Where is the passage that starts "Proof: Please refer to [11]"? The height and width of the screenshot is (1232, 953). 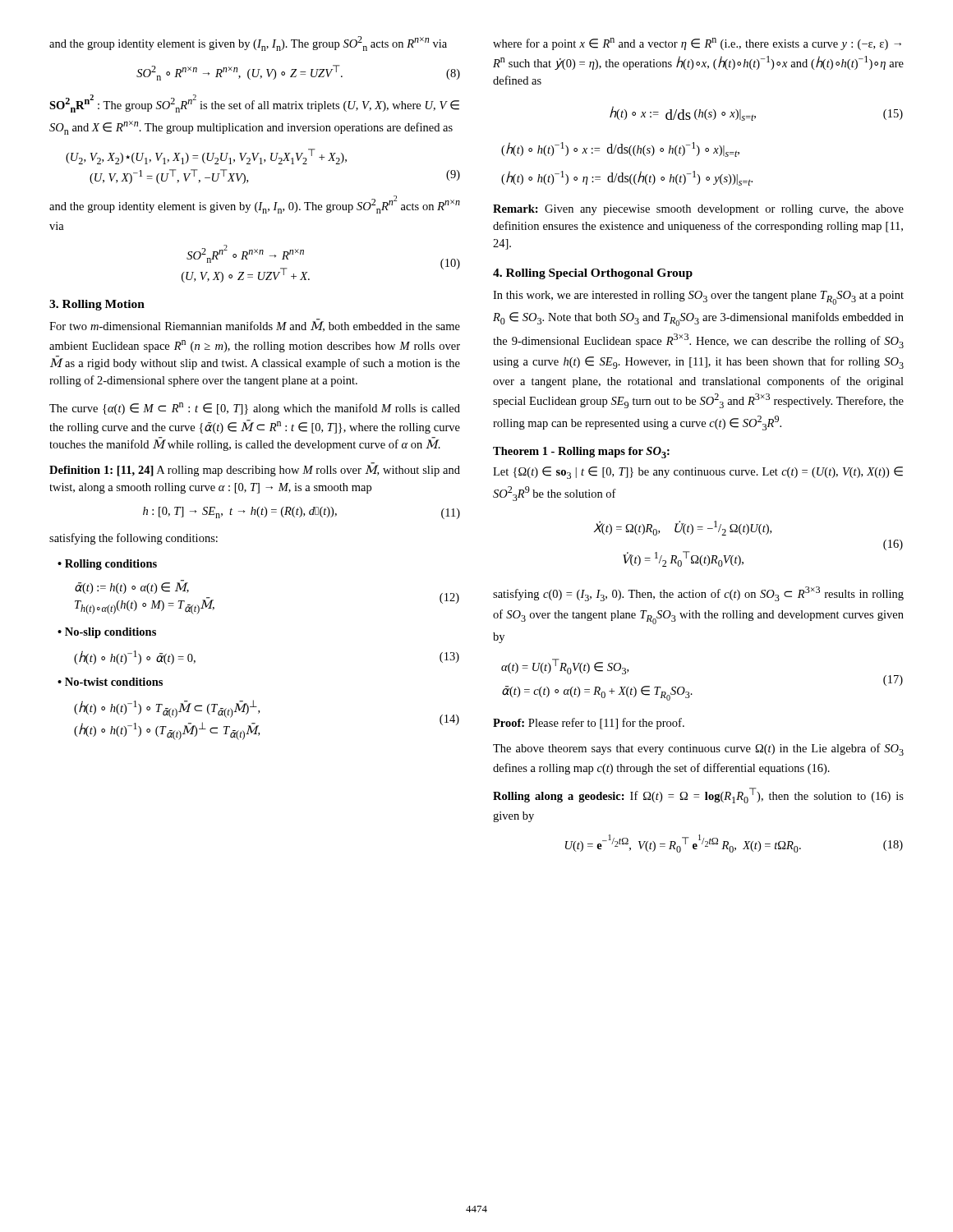click(x=589, y=722)
